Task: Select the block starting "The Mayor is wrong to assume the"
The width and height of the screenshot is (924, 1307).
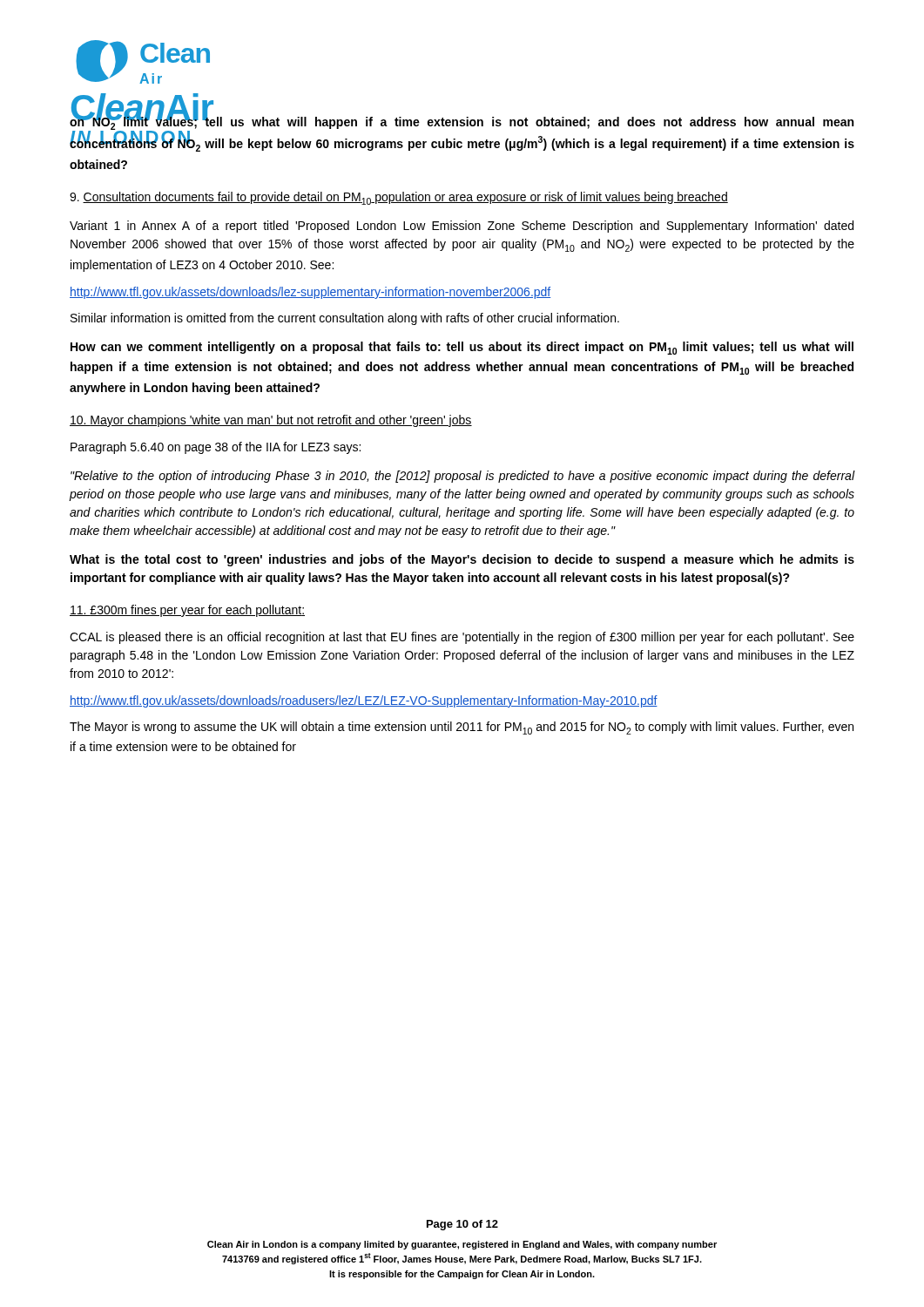Action: click(x=462, y=737)
